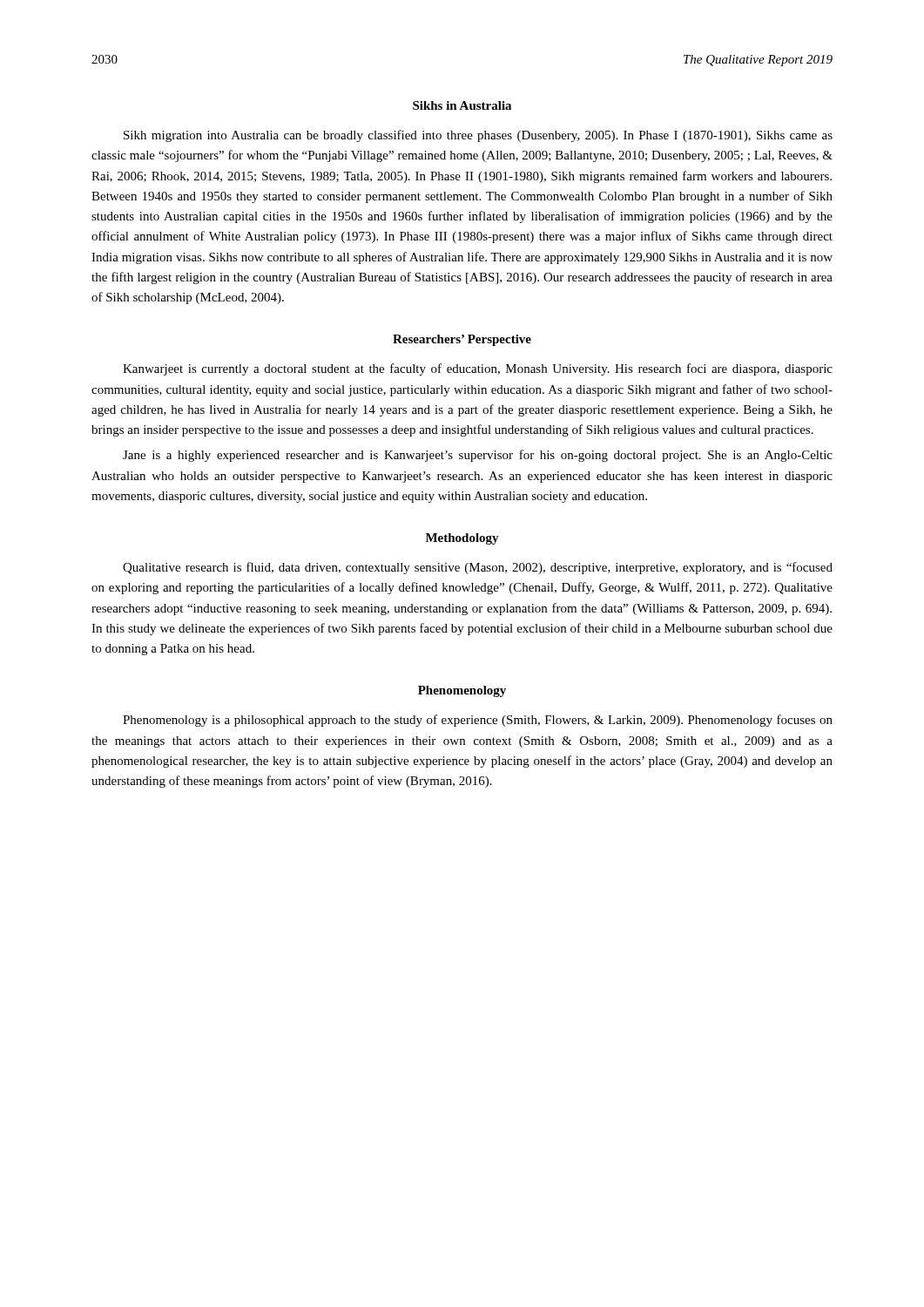
Task: Point to the text block starting "Sikhs in Australia"
Action: (x=462, y=105)
